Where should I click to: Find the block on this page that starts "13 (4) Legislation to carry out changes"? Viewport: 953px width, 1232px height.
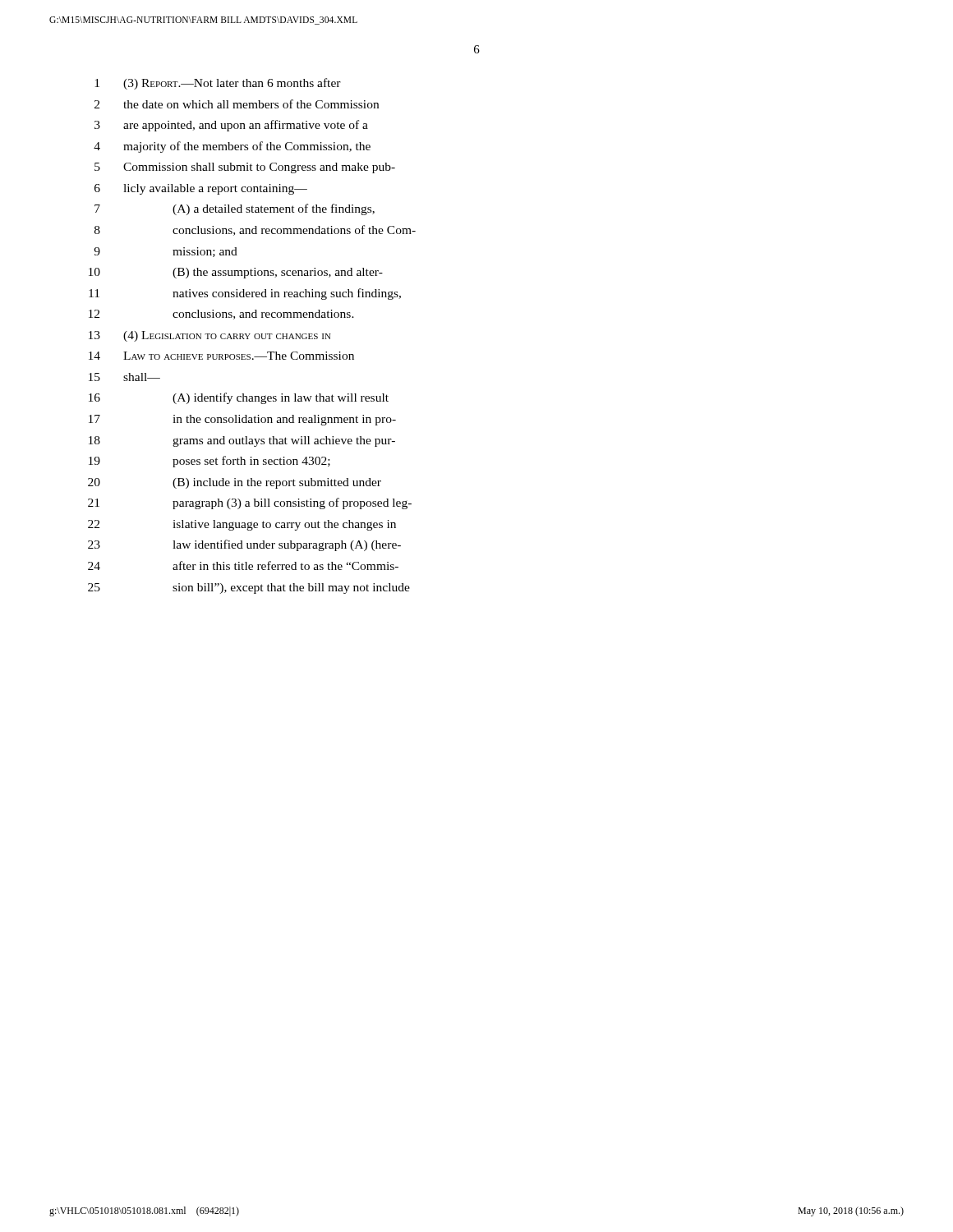[x=210, y=336]
